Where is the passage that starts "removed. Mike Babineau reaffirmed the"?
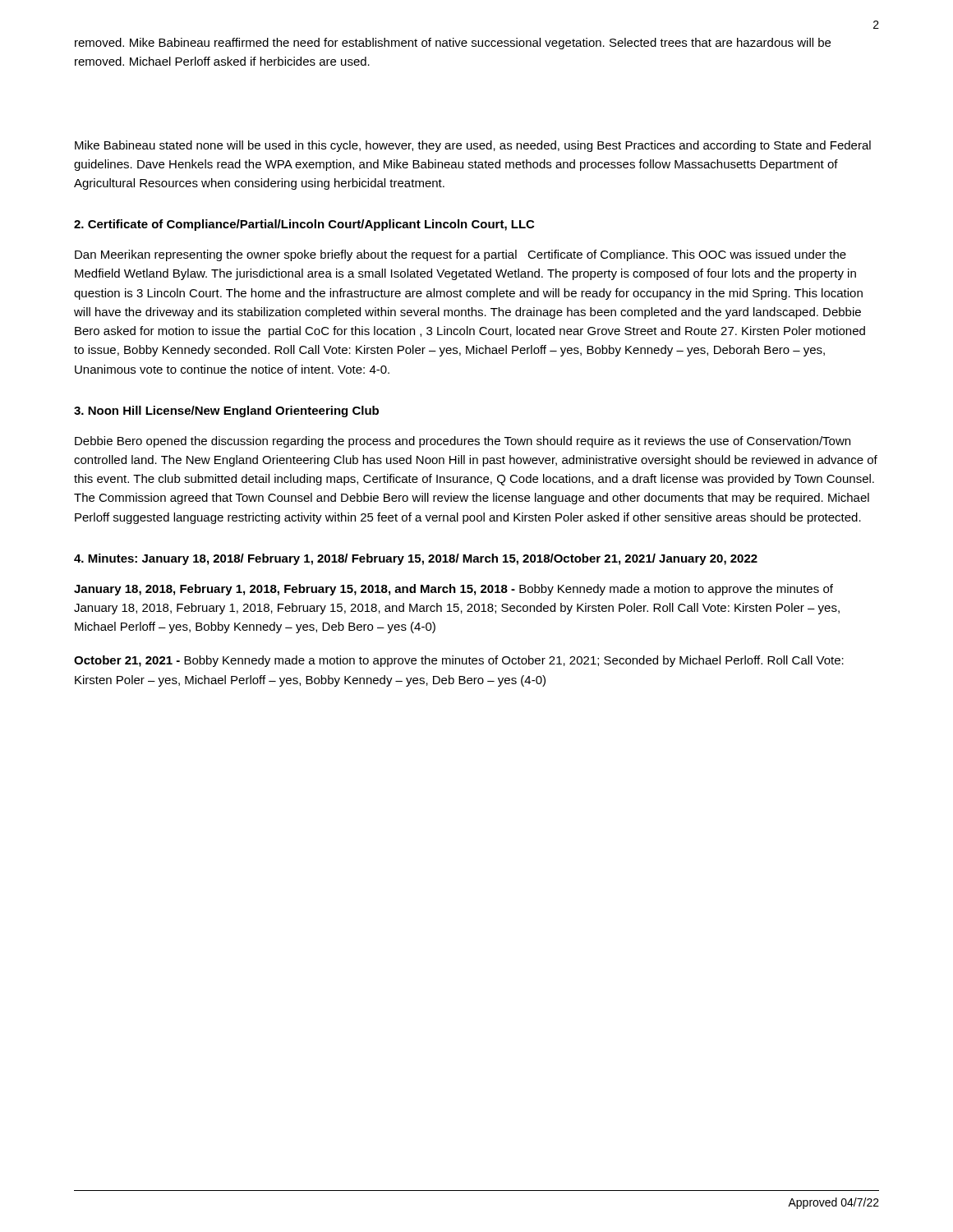The height and width of the screenshot is (1232, 953). coord(453,52)
